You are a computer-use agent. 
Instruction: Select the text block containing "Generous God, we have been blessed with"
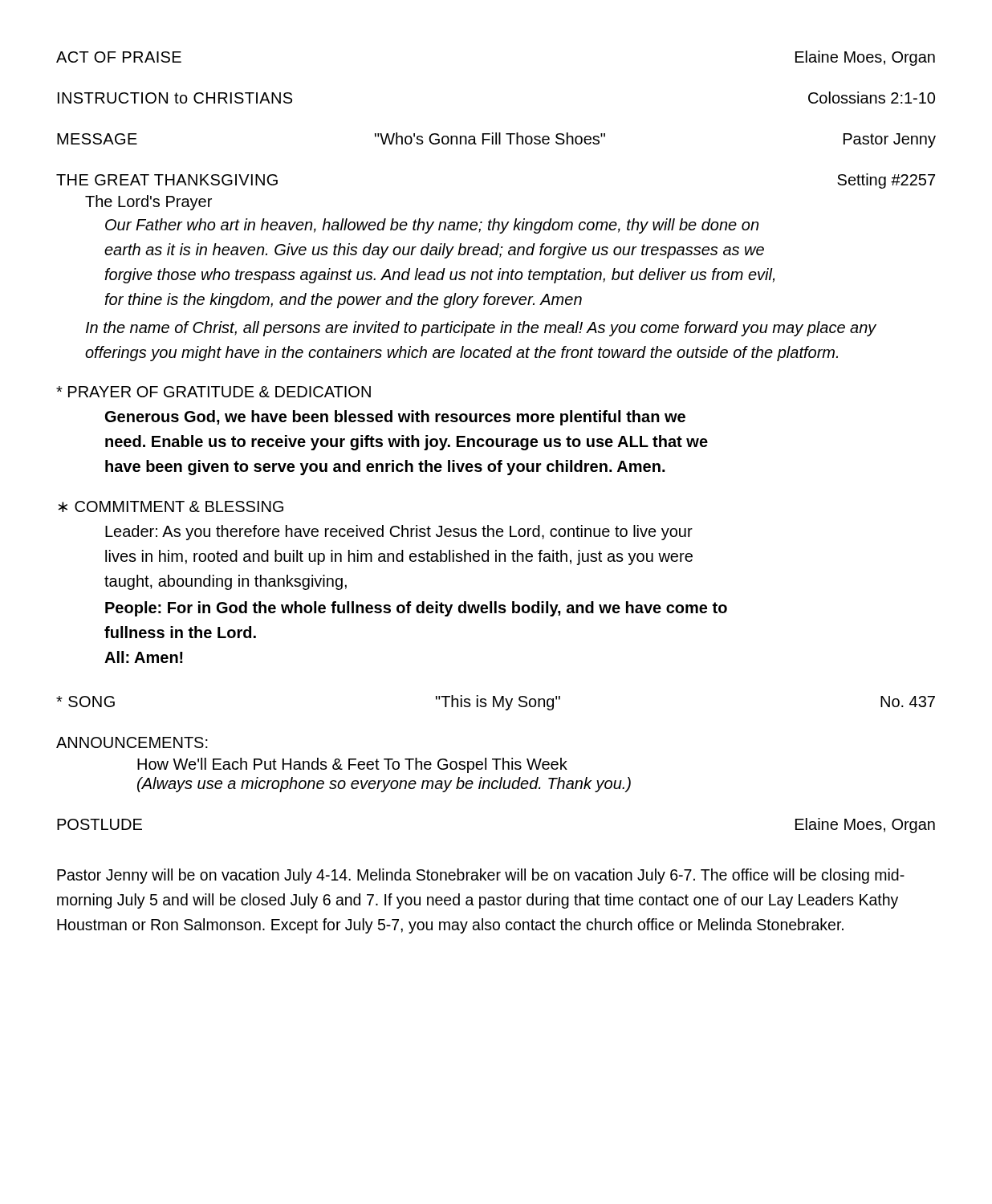406,442
